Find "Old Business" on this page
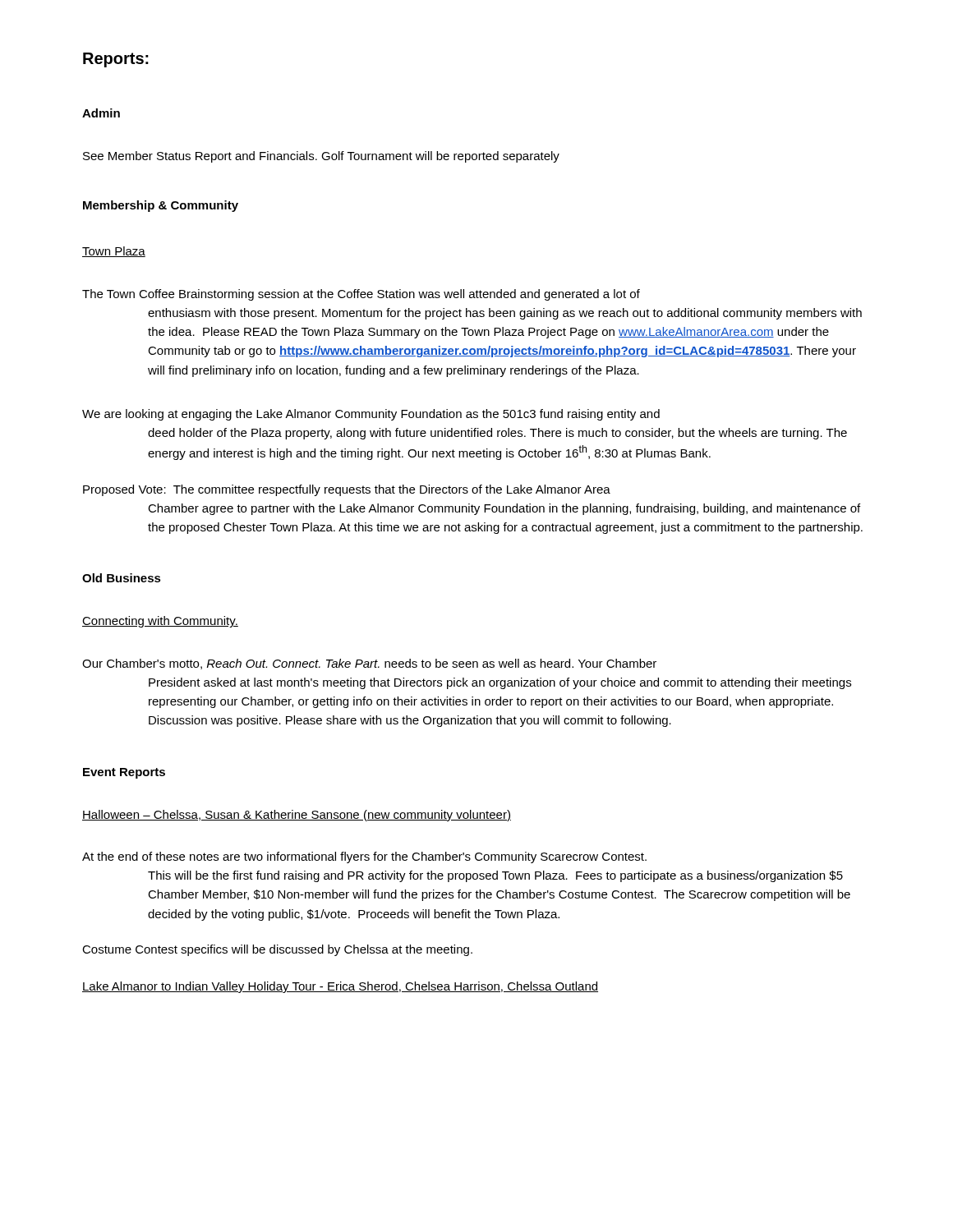This screenshot has height=1232, width=953. (122, 578)
